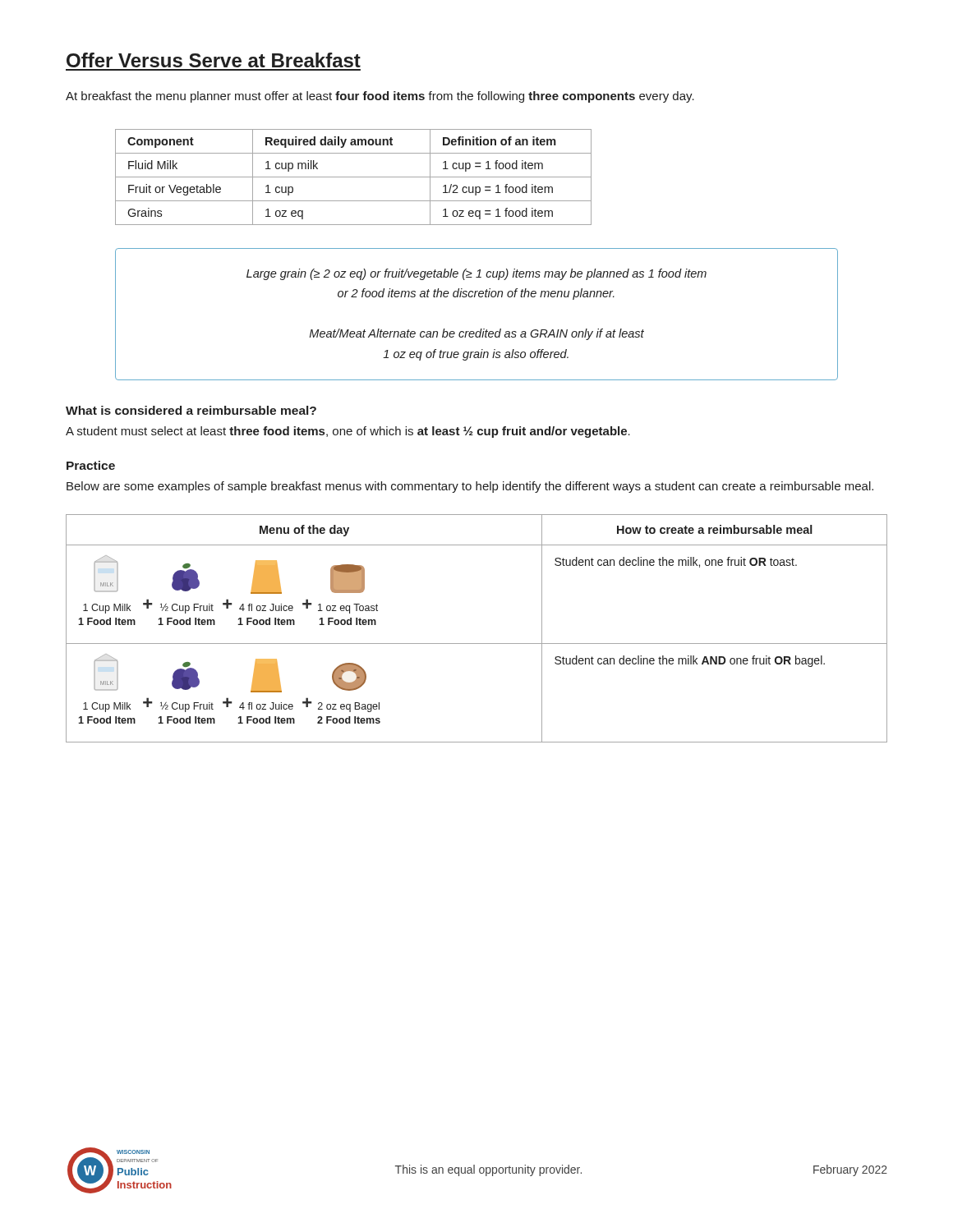Point to the block starting "At breakfast the menu planner must offer"
Image resolution: width=953 pixels, height=1232 pixels.
pos(380,96)
